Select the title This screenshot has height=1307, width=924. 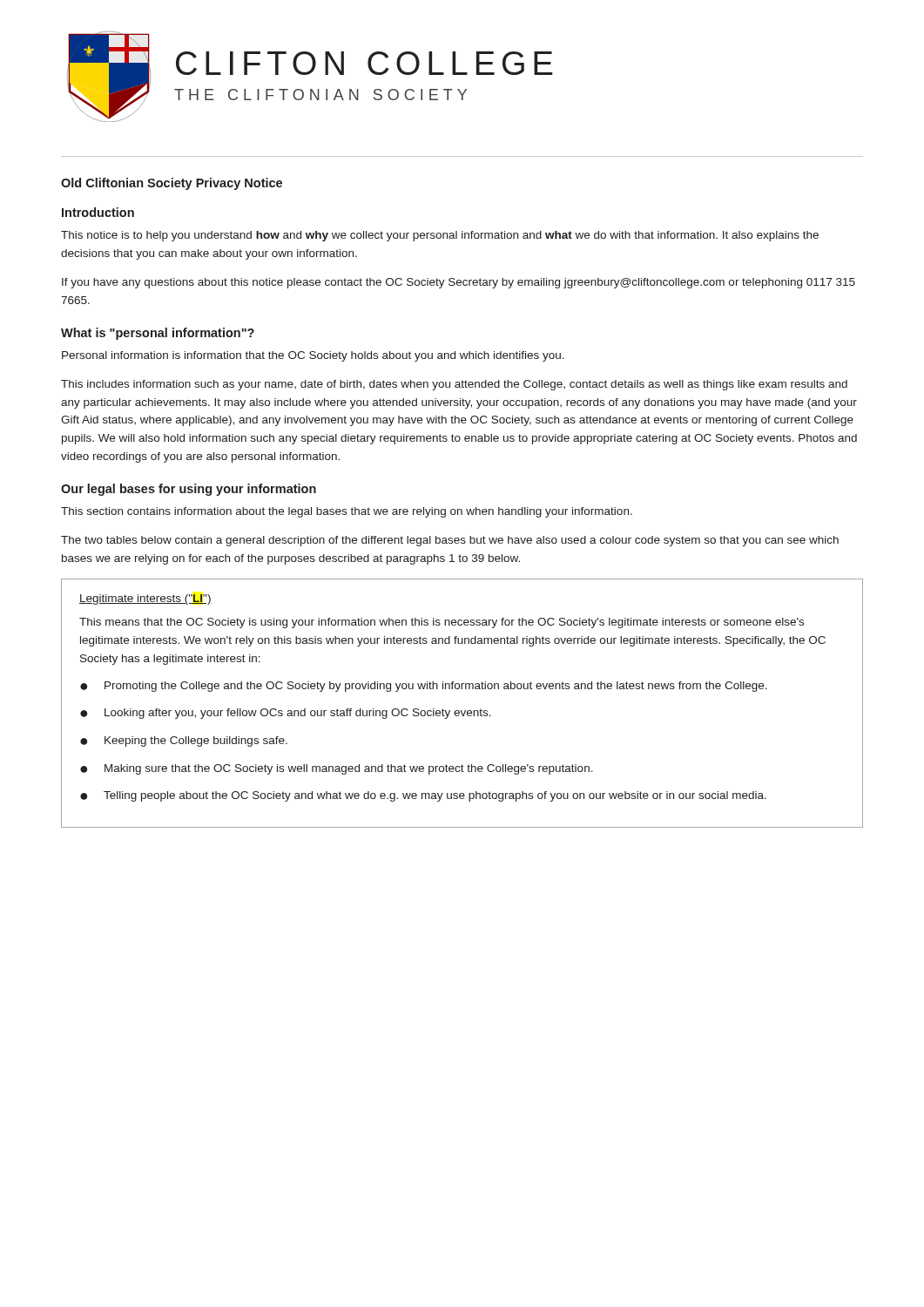click(x=367, y=75)
